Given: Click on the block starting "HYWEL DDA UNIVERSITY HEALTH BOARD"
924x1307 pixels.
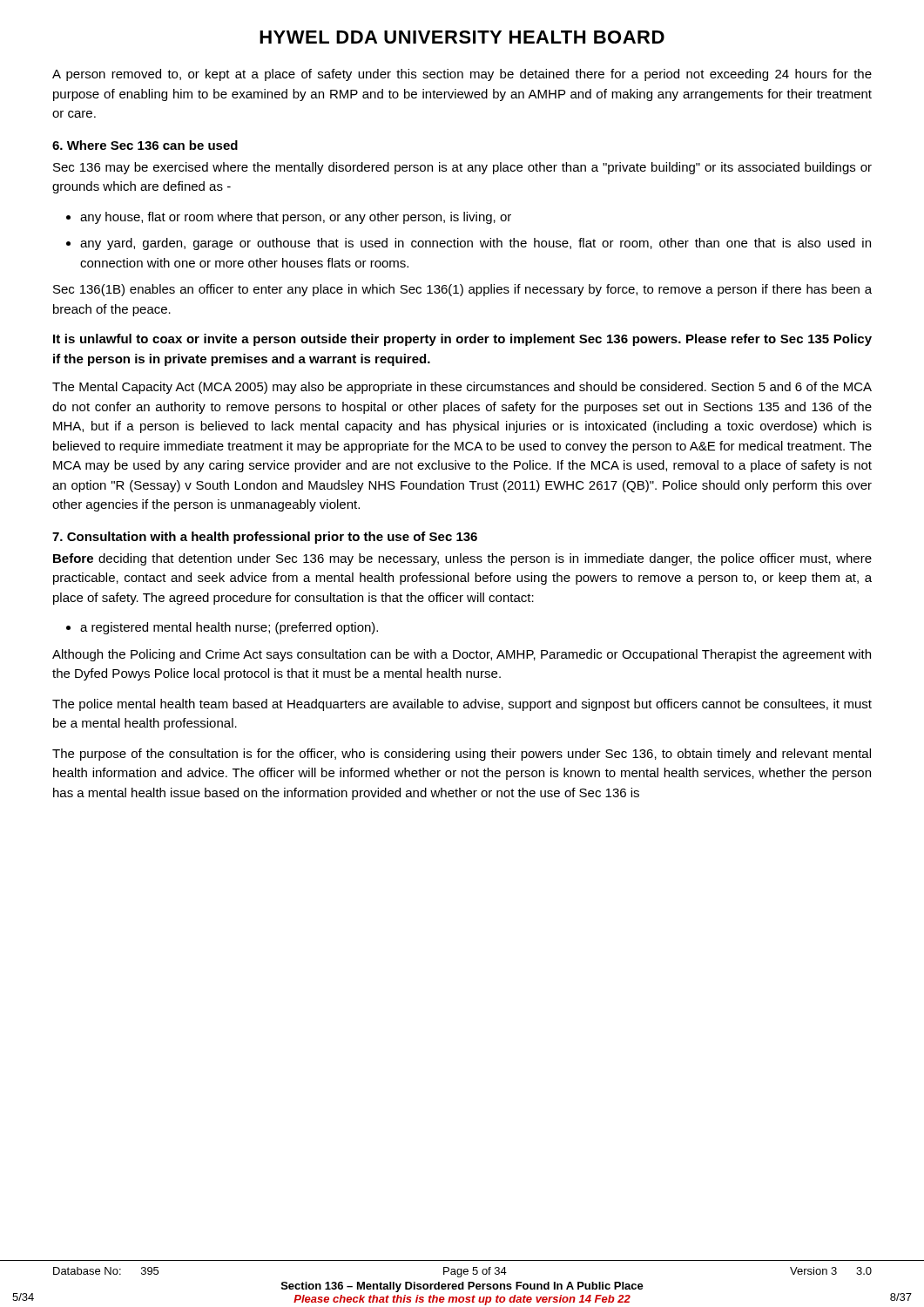Looking at the screenshot, I should pyautogui.click(x=462, y=37).
